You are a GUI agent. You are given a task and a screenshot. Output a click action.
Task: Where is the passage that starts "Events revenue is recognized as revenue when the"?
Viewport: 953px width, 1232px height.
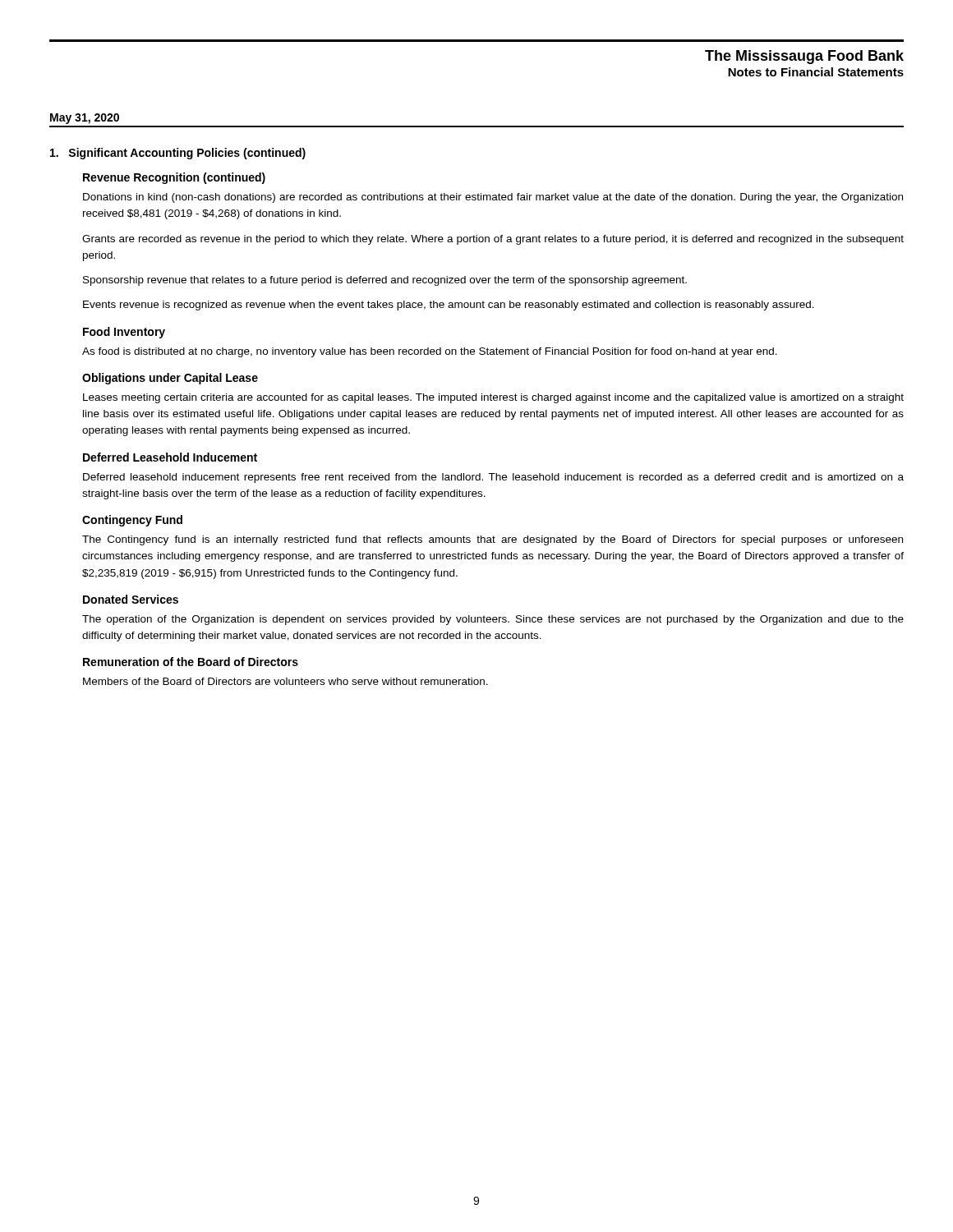coord(448,305)
